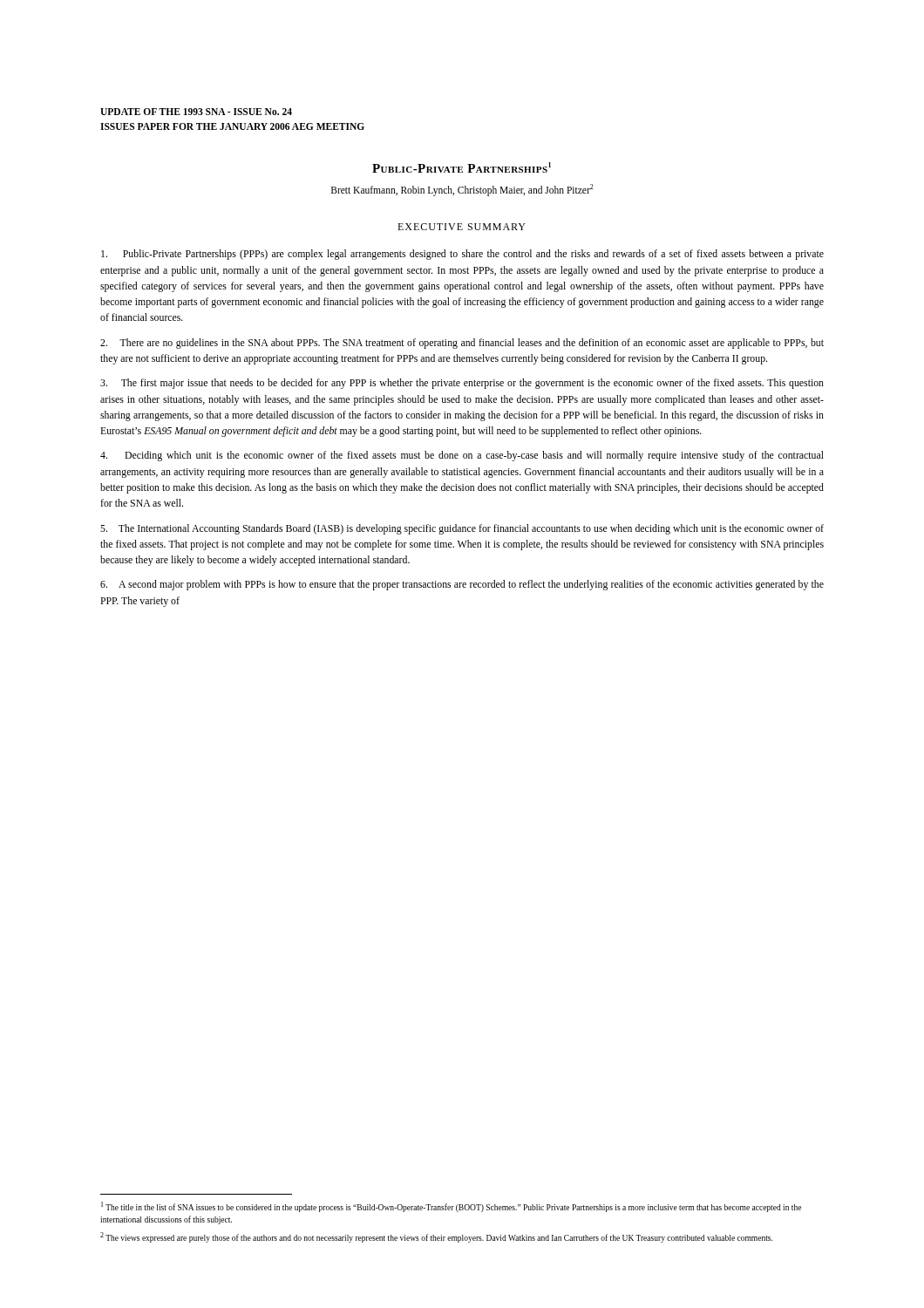This screenshot has height=1308, width=924.
Task: Locate the block of text that opens with "Public-Private Partnerships (PPPs) are complex legal"
Action: [462, 286]
